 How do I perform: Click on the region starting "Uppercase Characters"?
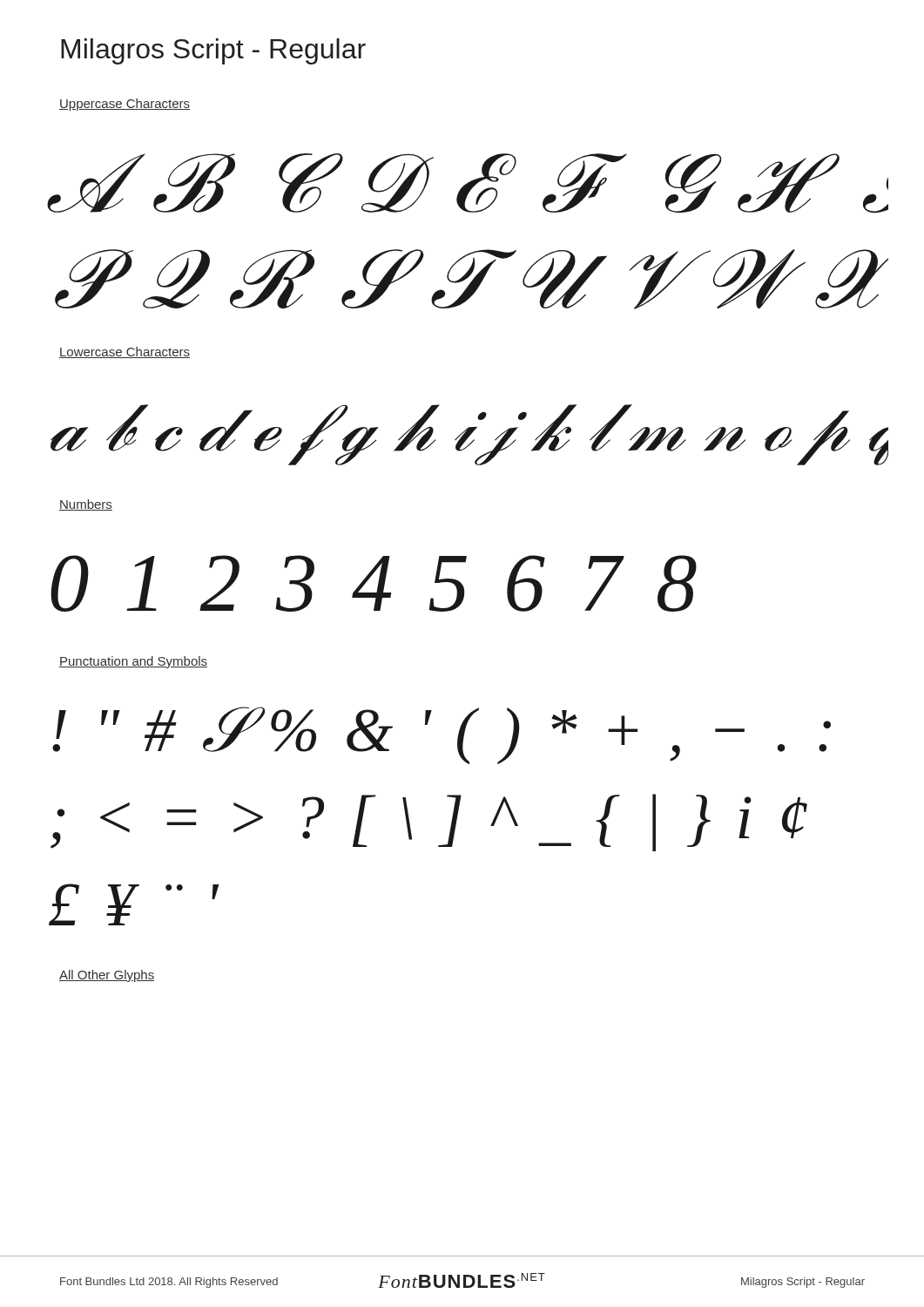click(x=125, y=103)
